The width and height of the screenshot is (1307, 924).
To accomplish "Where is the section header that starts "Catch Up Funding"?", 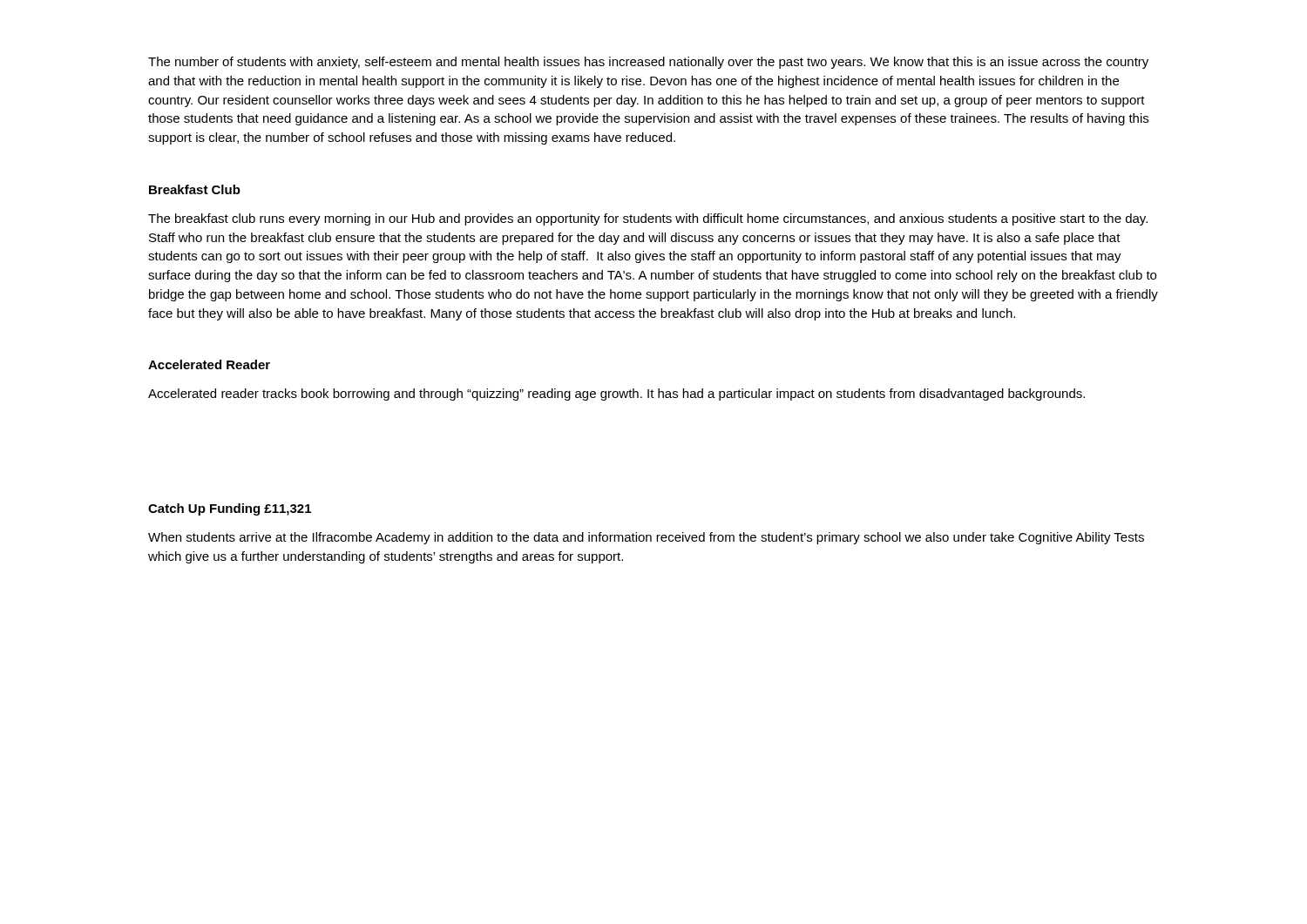I will [x=230, y=508].
